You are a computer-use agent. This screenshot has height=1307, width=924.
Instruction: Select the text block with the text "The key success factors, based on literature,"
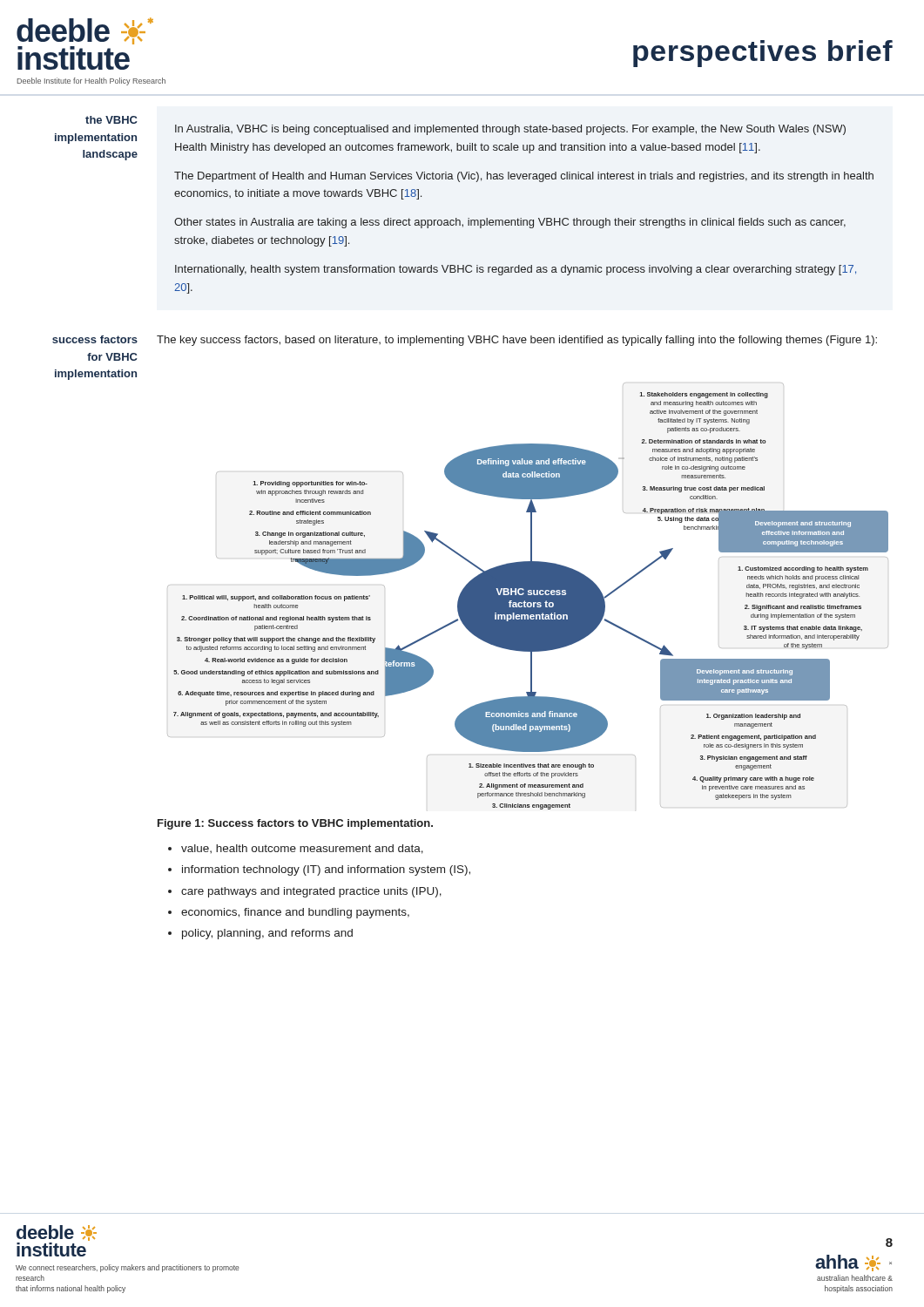click(517, 340)
